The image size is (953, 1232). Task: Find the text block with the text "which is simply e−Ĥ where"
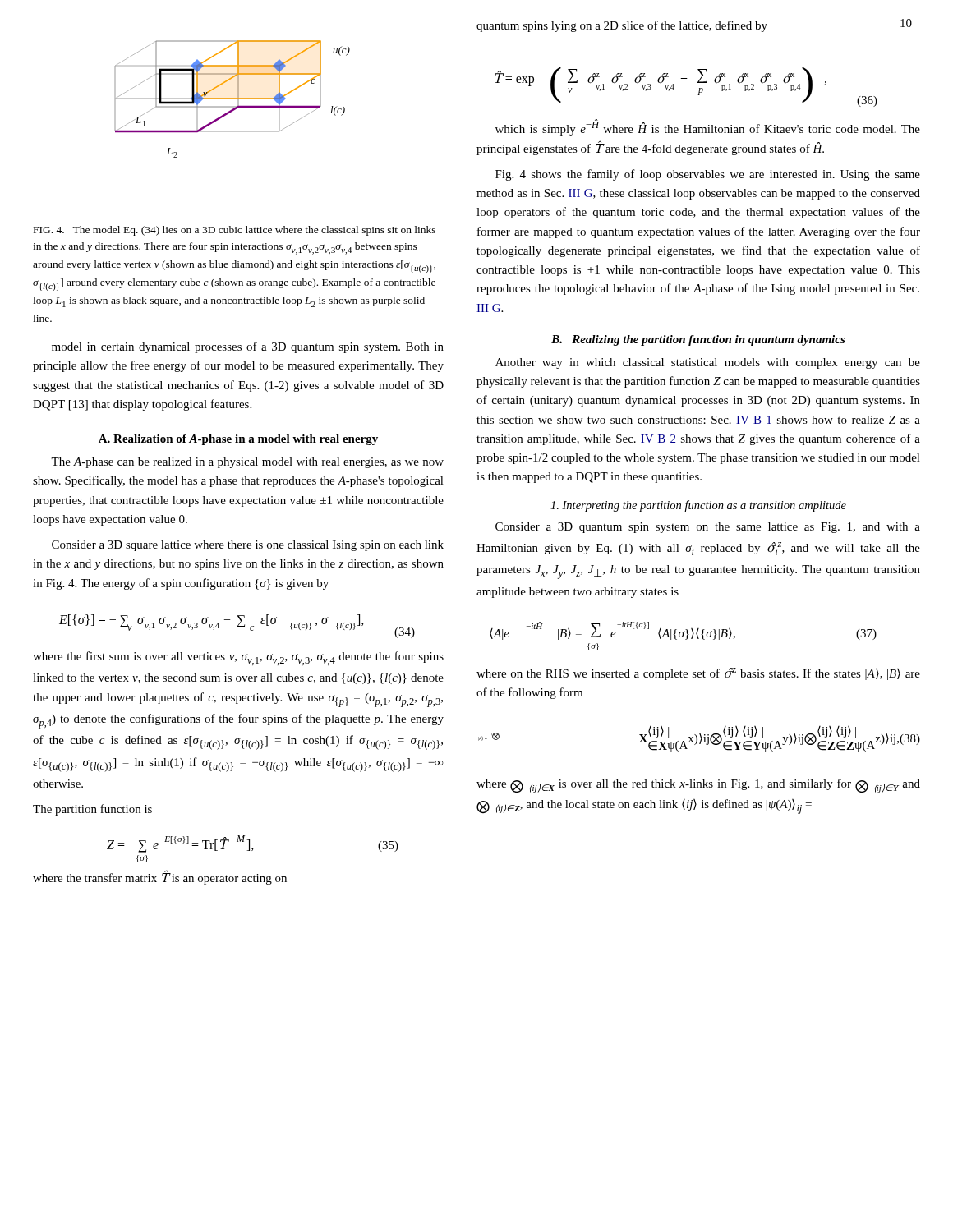698,137
